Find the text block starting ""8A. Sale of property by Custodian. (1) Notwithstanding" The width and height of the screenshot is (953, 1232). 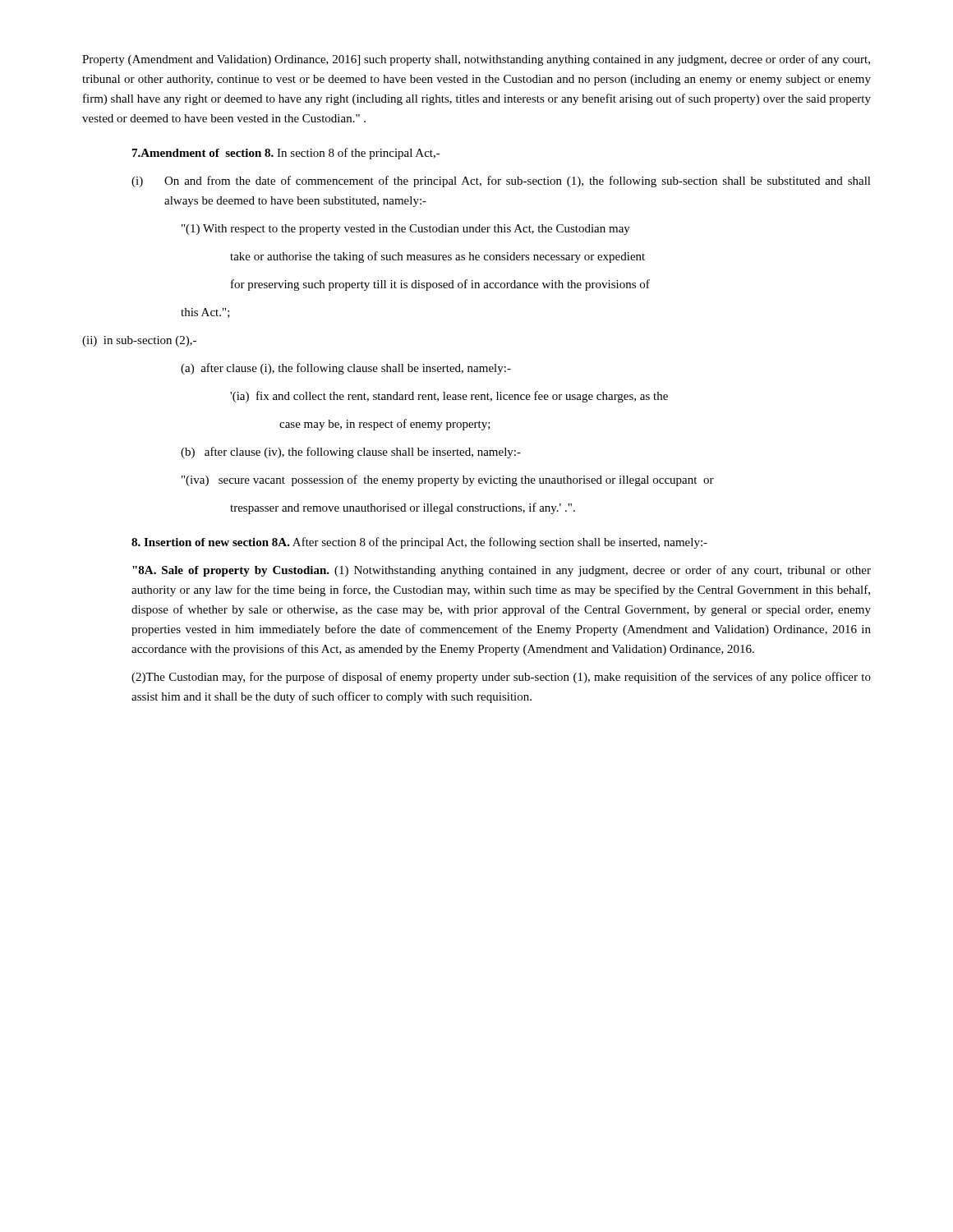click(x=501, y=609)
